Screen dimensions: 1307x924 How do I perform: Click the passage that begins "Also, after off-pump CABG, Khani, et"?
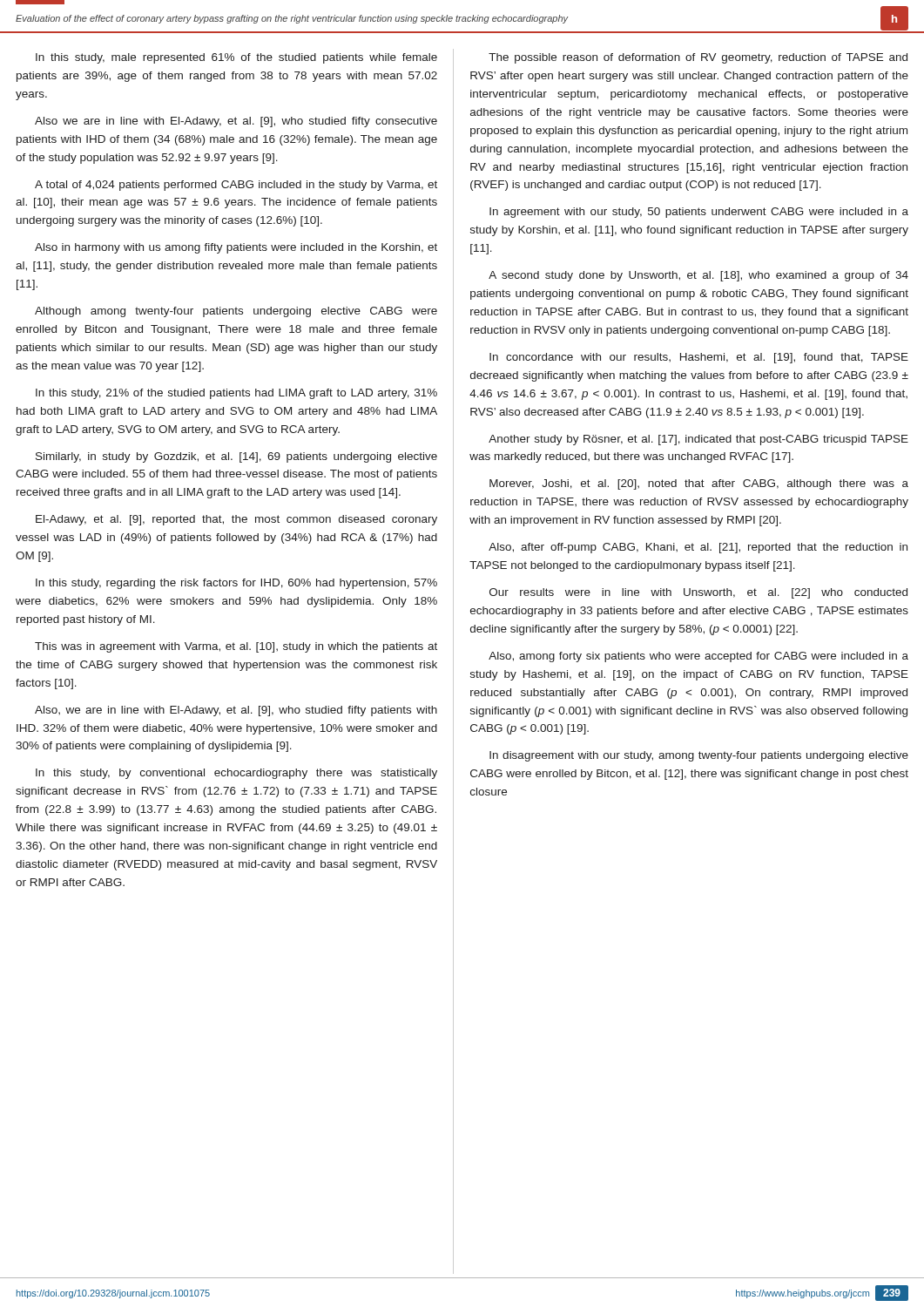[x=689, y=557]
